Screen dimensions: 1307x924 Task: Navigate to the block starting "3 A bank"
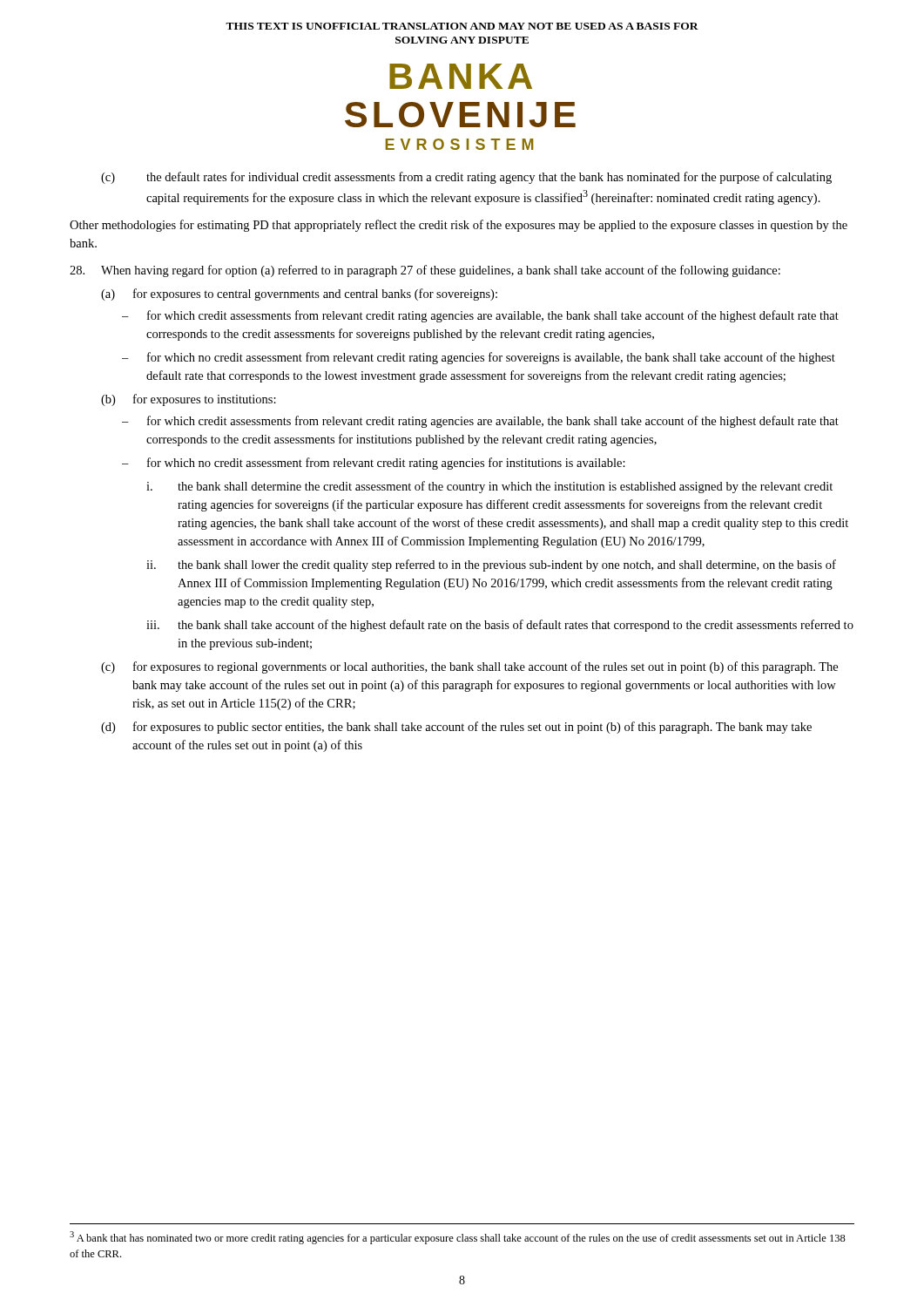coord(458,1244)
